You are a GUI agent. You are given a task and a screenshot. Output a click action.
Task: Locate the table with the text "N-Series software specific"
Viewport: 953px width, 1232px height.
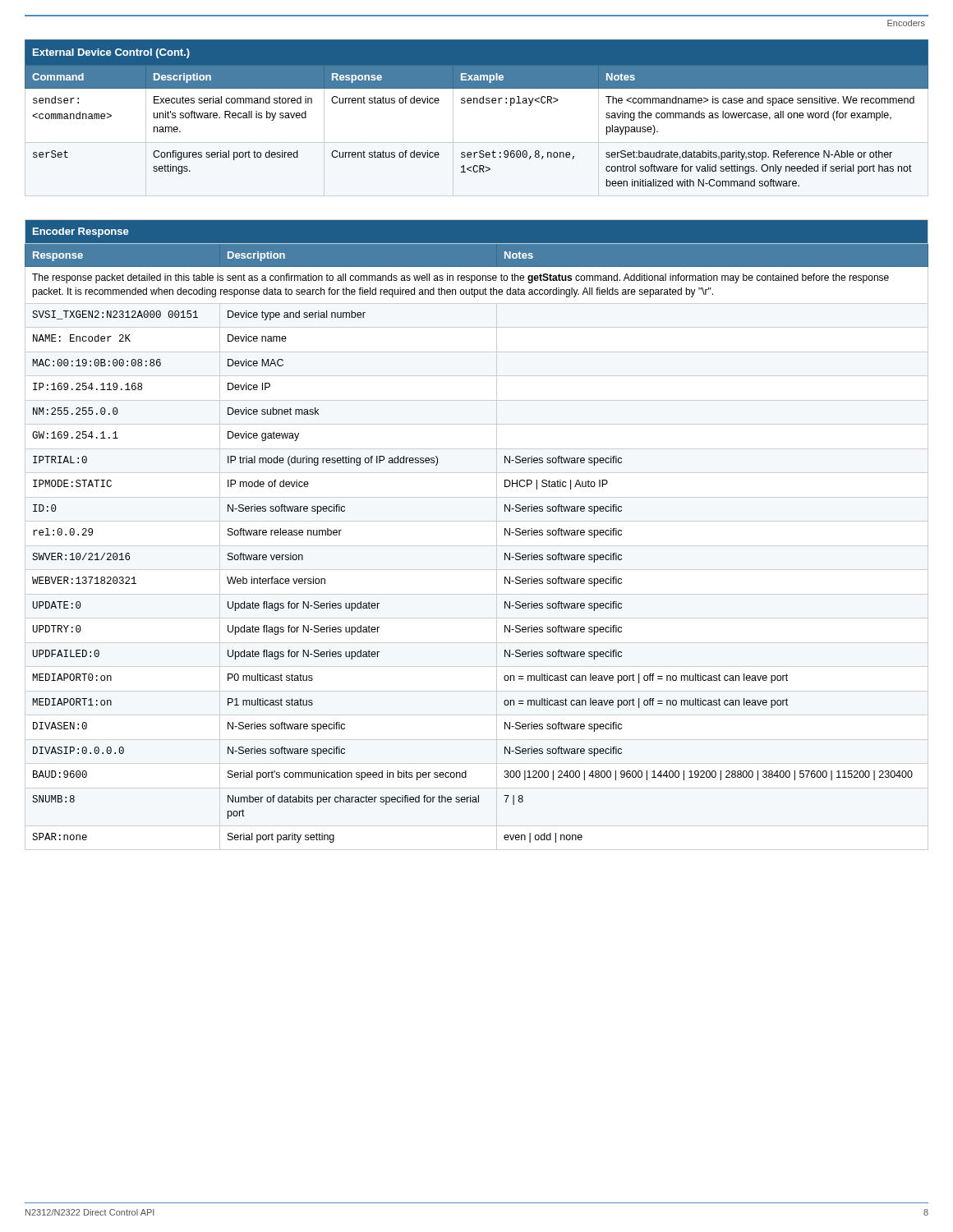(476, 535)
